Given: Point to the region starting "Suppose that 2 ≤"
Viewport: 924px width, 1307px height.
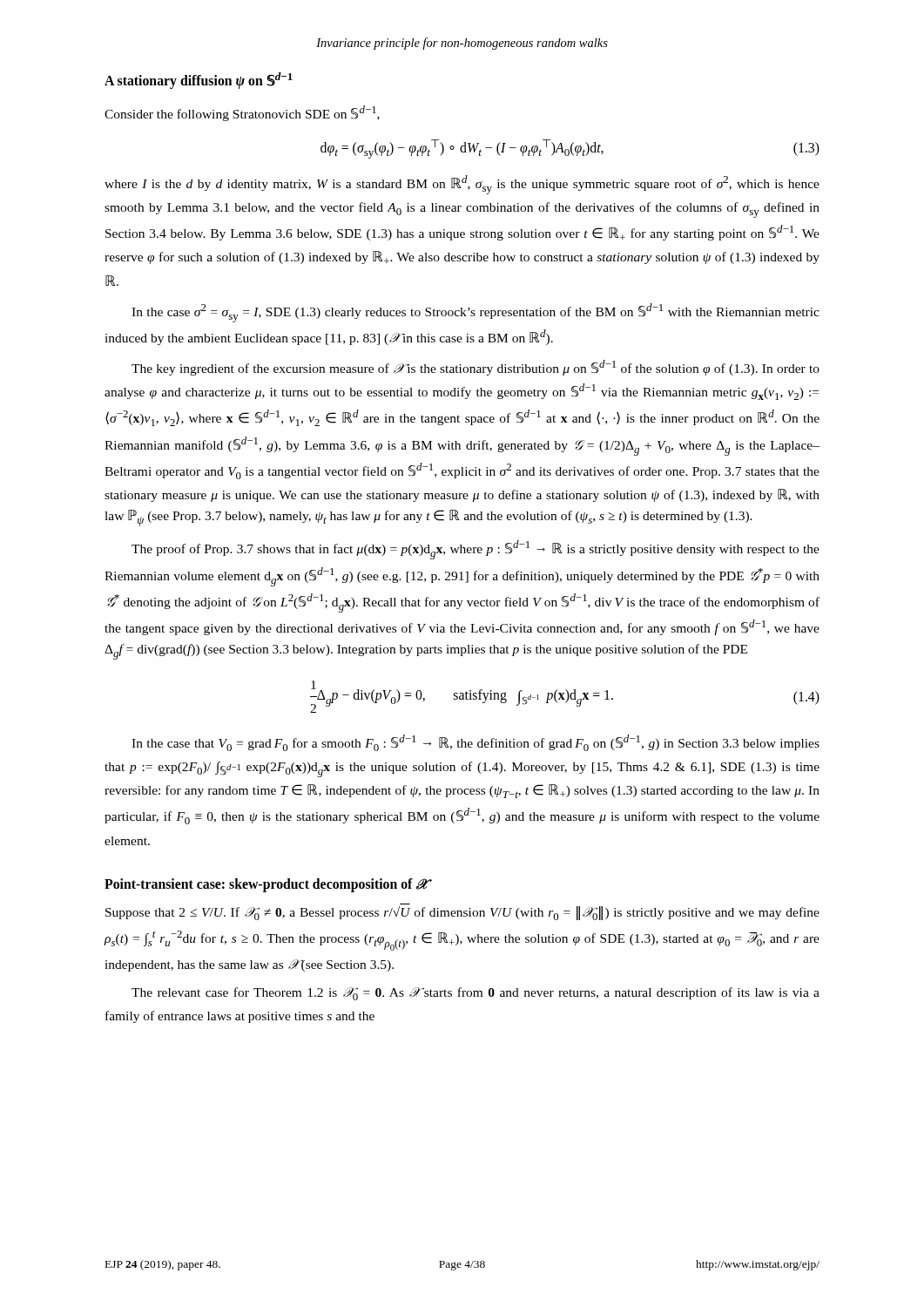Looking at the screenshot, I should point(462,938).
